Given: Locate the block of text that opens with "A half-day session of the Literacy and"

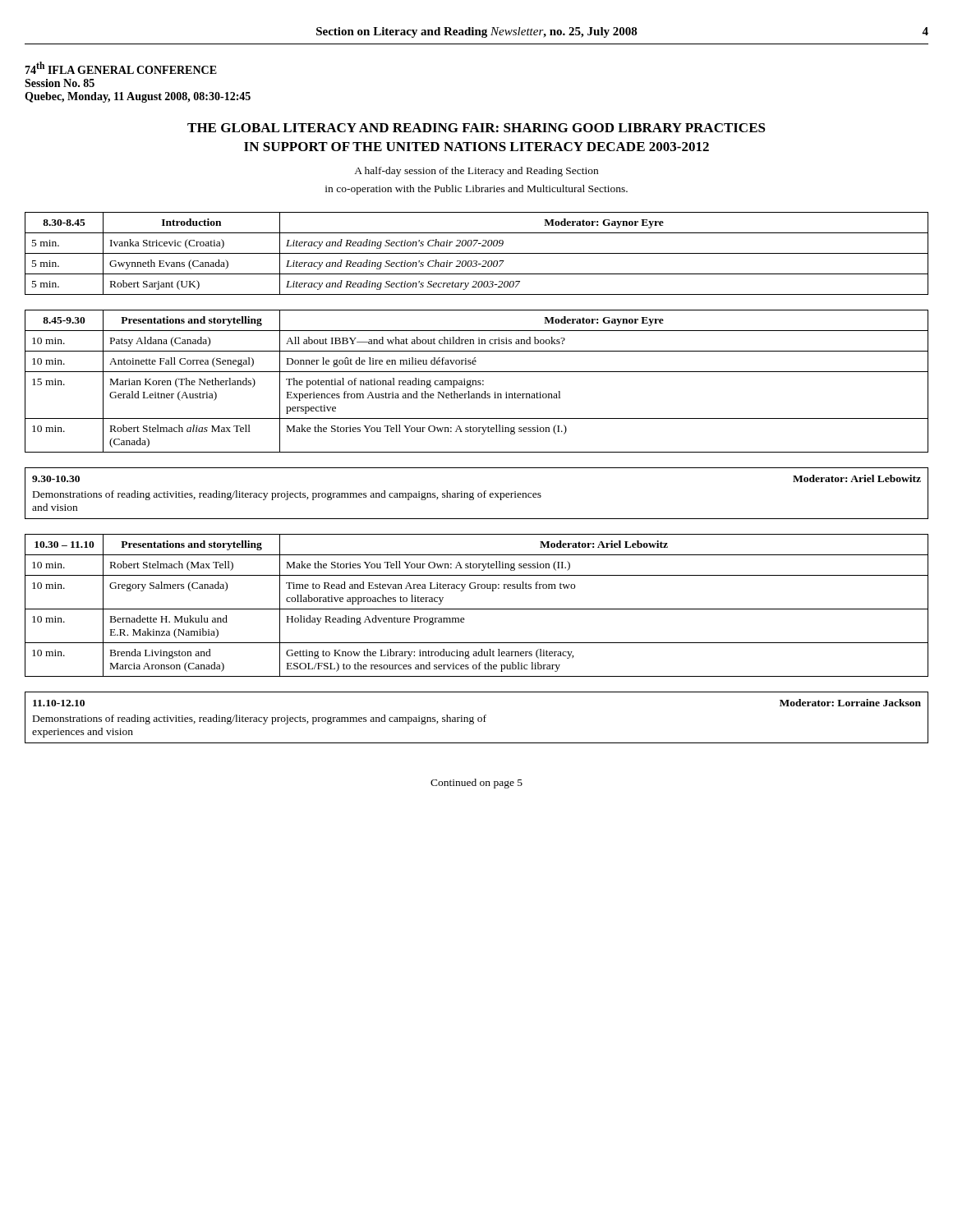Looking at the screenshot, I should point(476,180).
